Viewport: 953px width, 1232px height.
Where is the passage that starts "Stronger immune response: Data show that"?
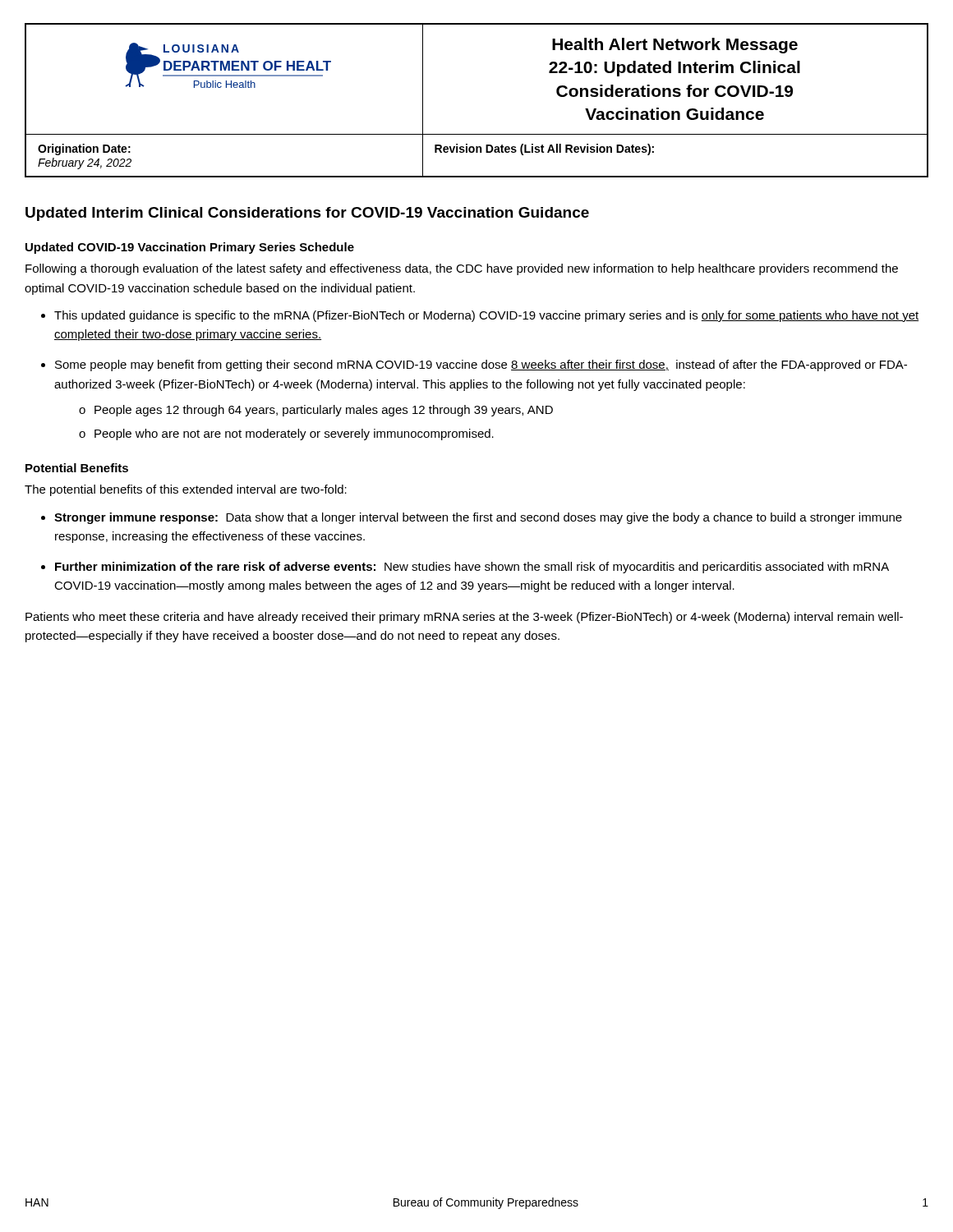click(x=478, y=526)
